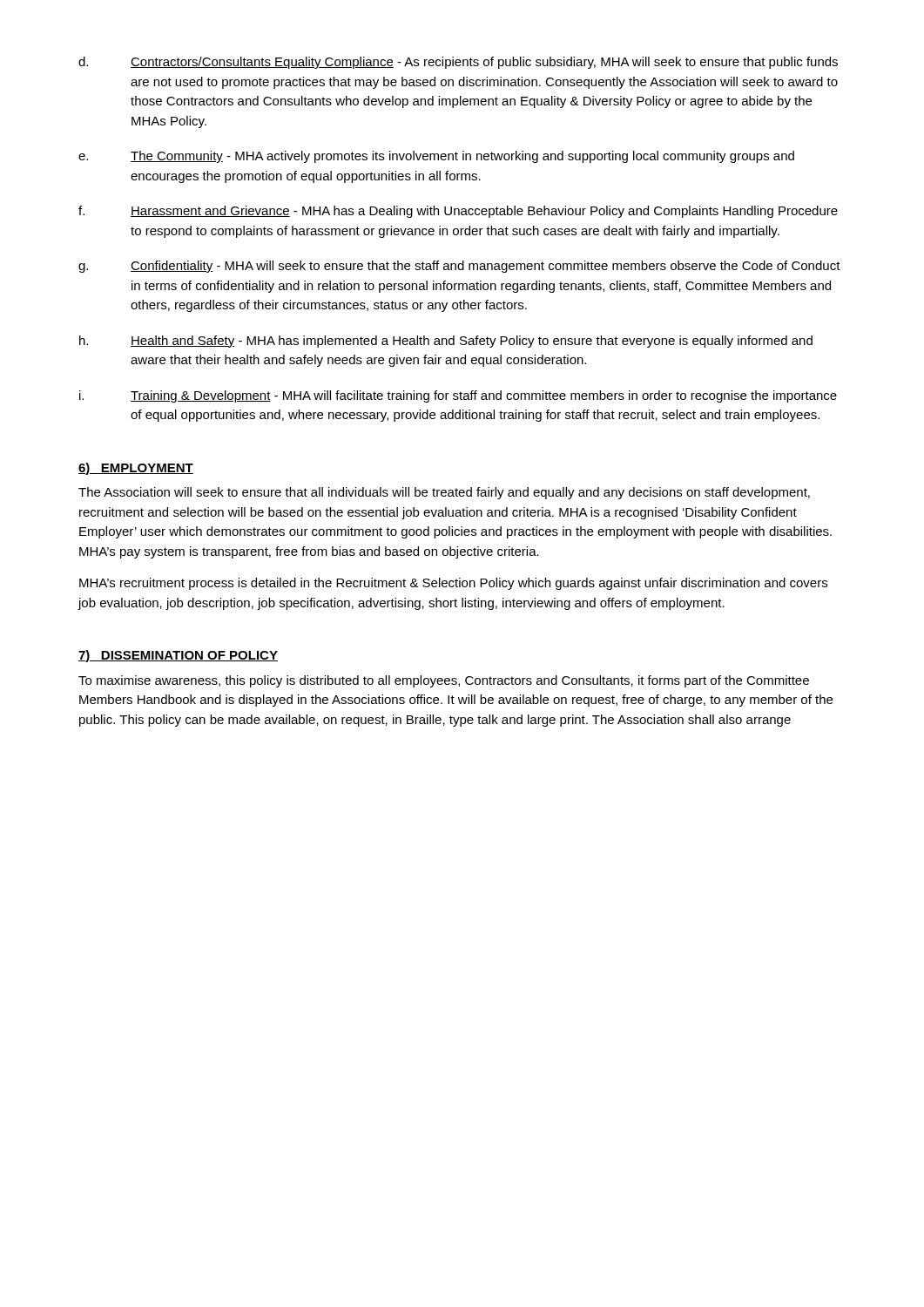Find the text block that reads "To maximise awareness,"
Image resolution: width=924 pixels, height=1307 pixels.
(456, 699)
